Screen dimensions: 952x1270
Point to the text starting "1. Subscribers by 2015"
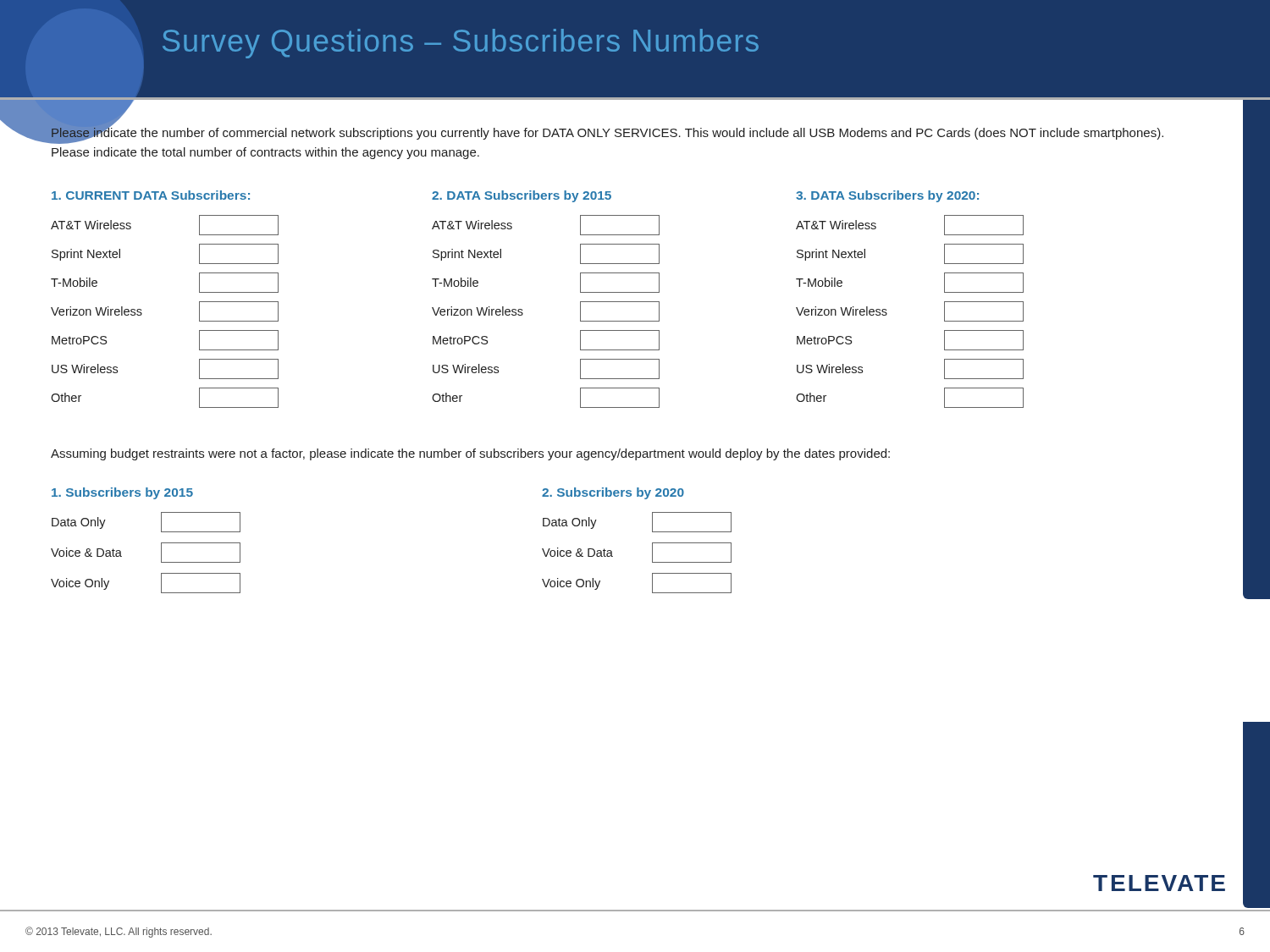pos(122,492)
